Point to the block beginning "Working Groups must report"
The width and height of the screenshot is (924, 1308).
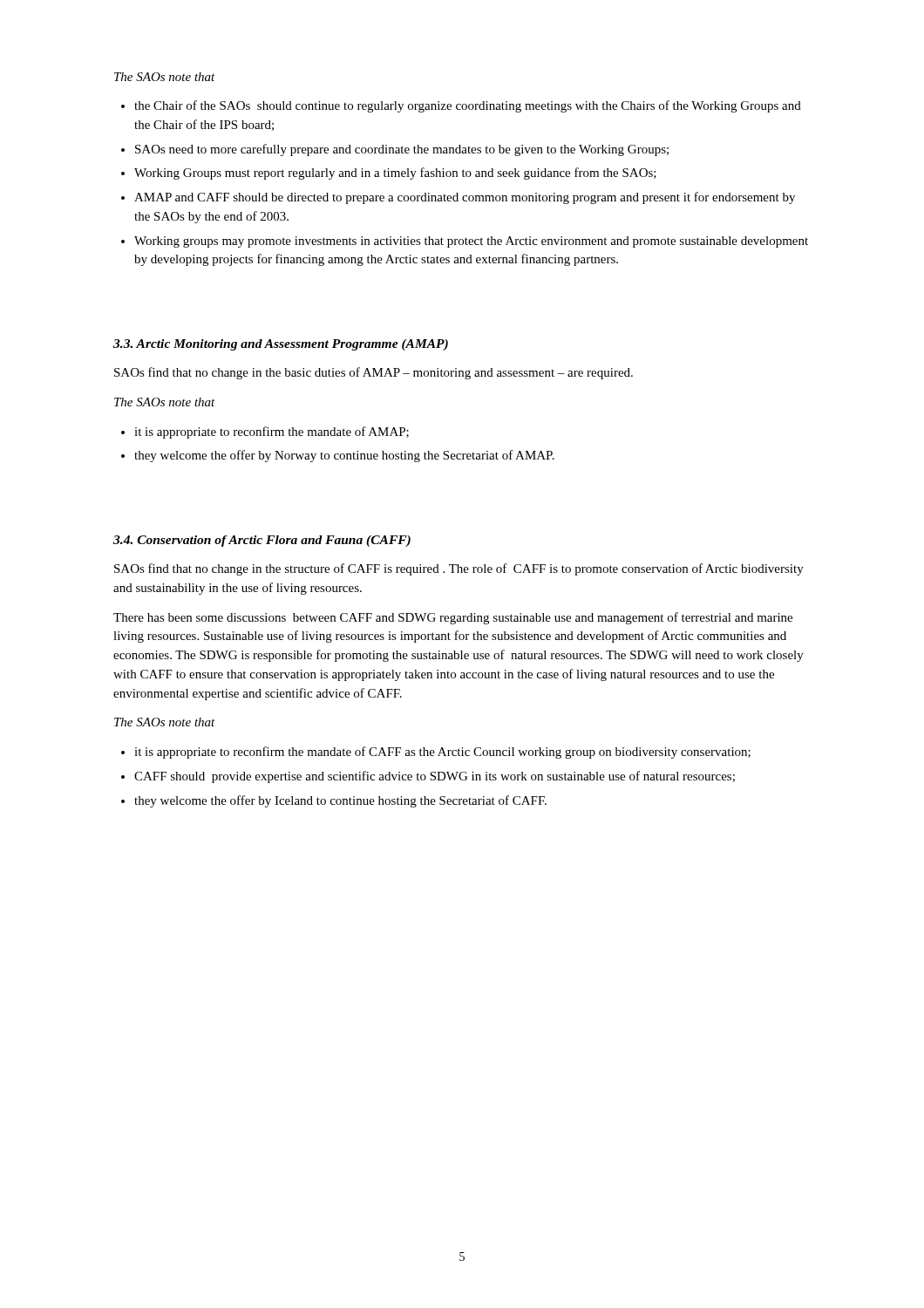(x=396, y=173)
